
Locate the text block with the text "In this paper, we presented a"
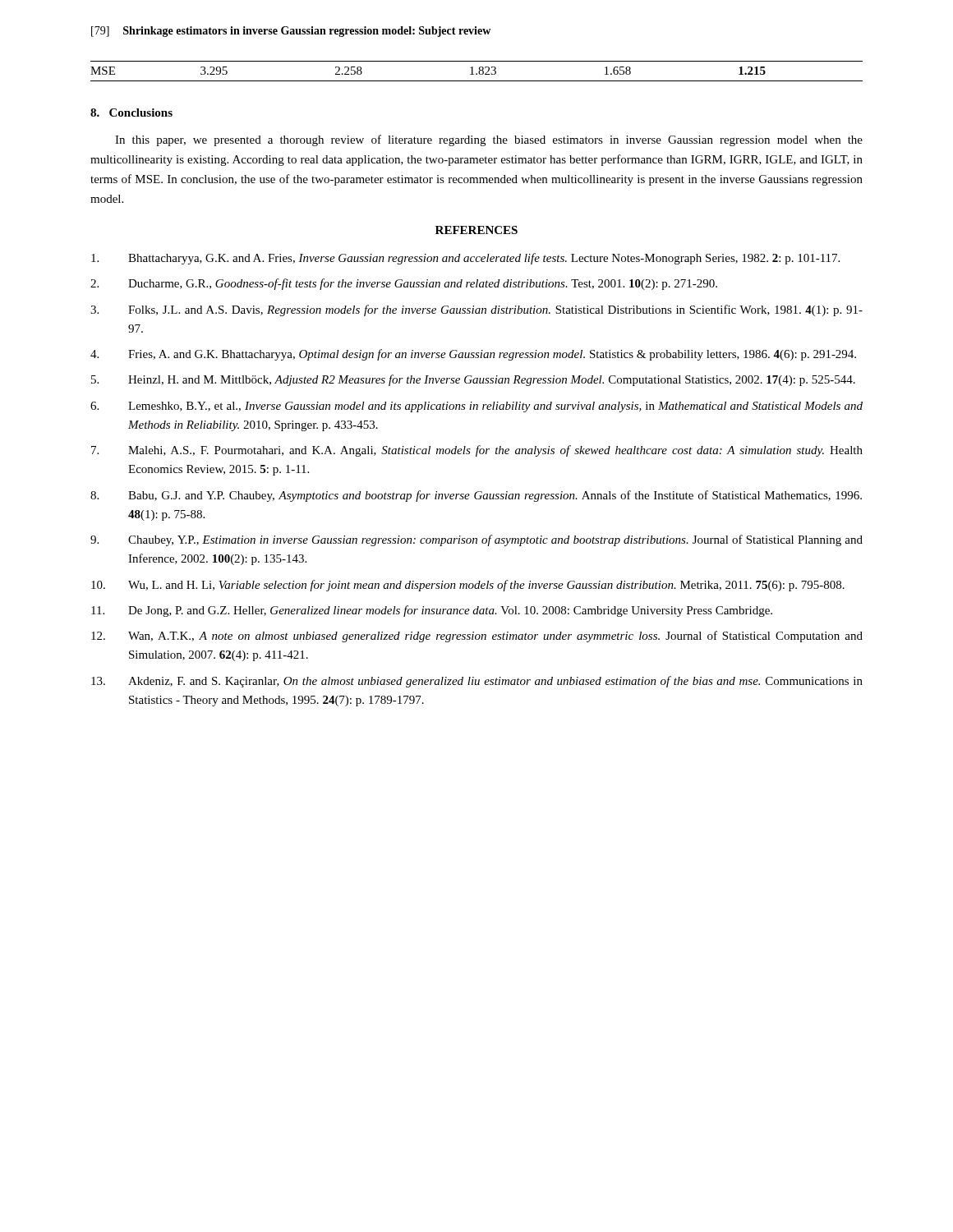point(476,169)
